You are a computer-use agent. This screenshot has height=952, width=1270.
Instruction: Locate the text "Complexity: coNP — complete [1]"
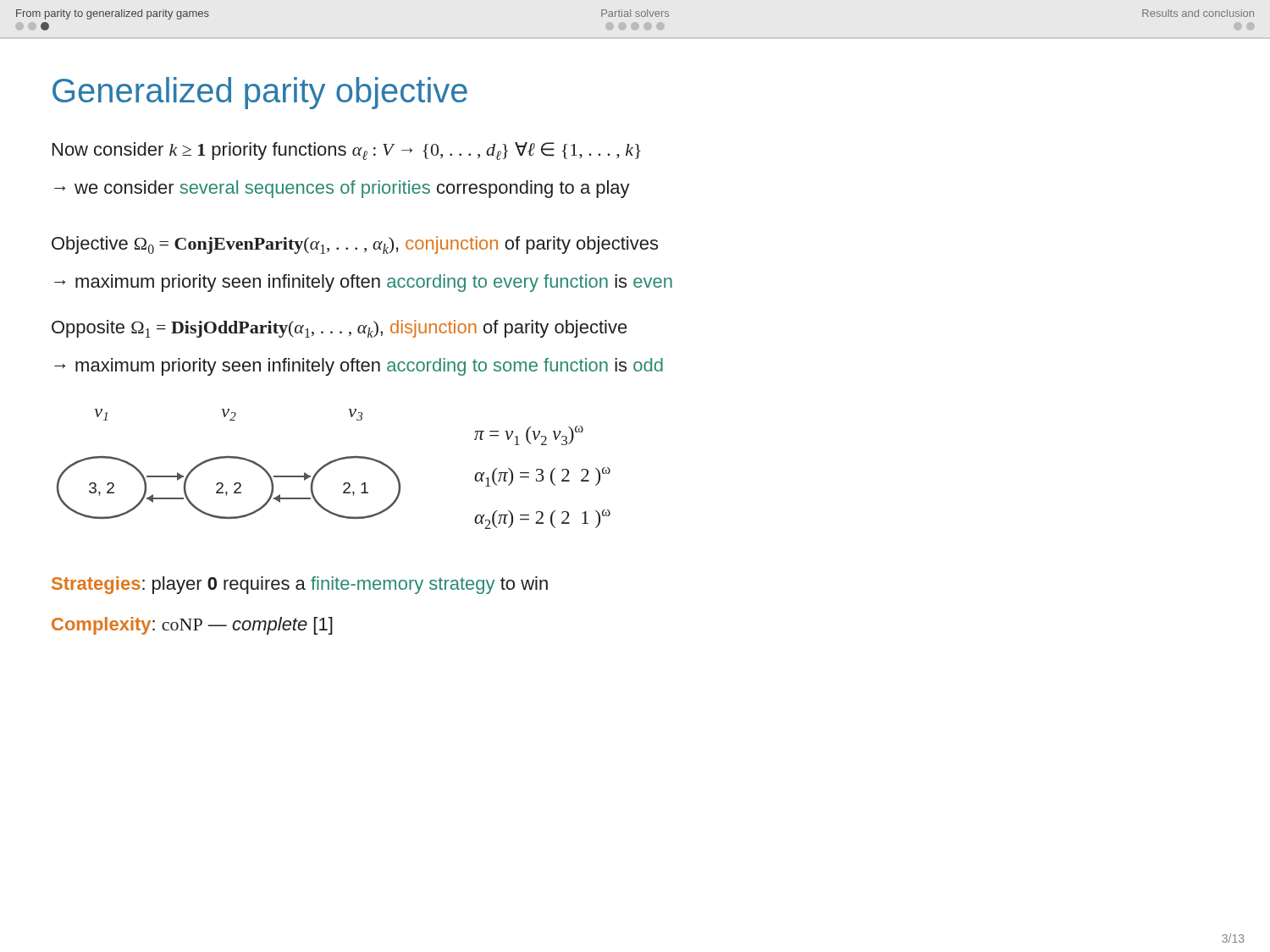click(192, 624)
